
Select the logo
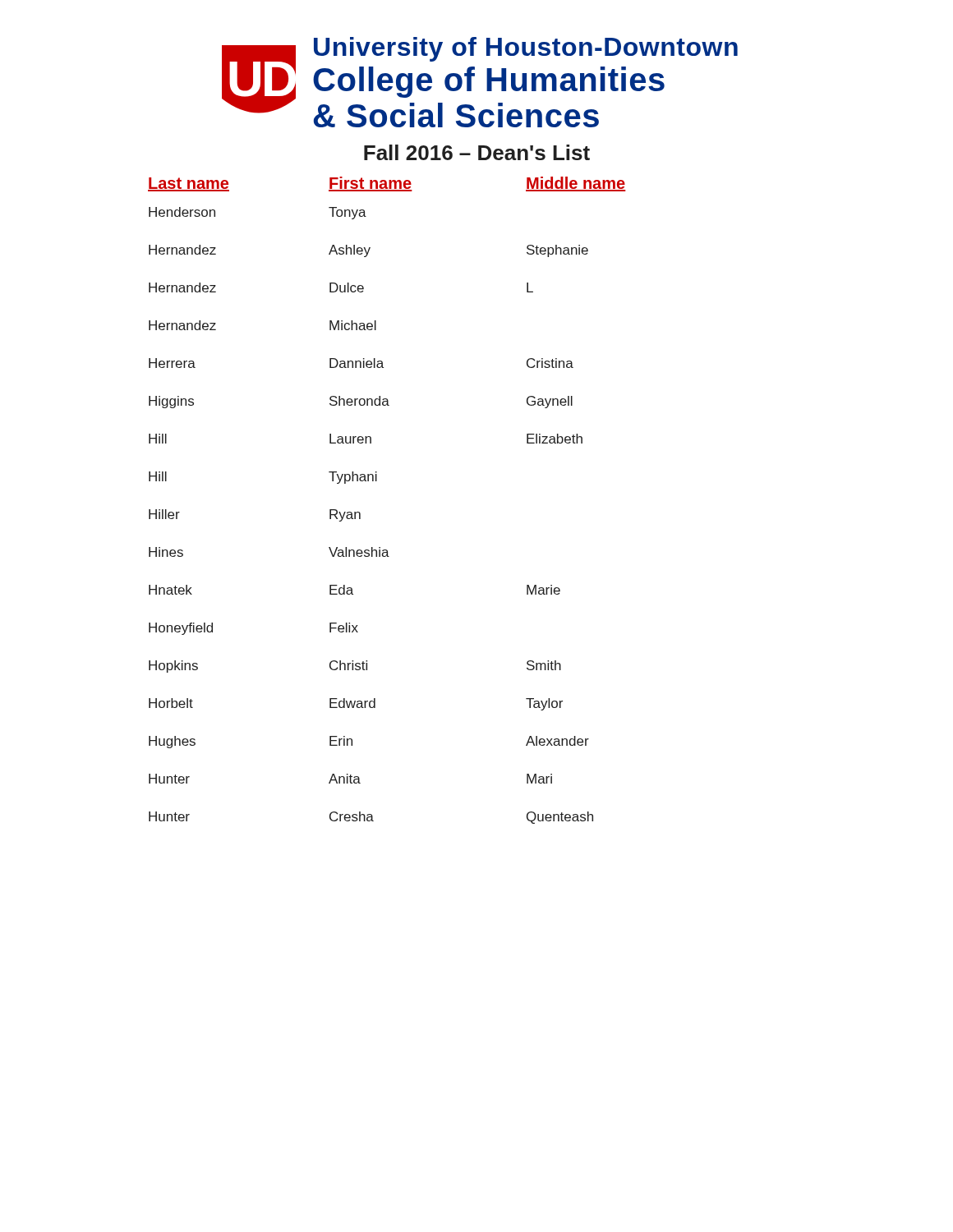(476, 67)
